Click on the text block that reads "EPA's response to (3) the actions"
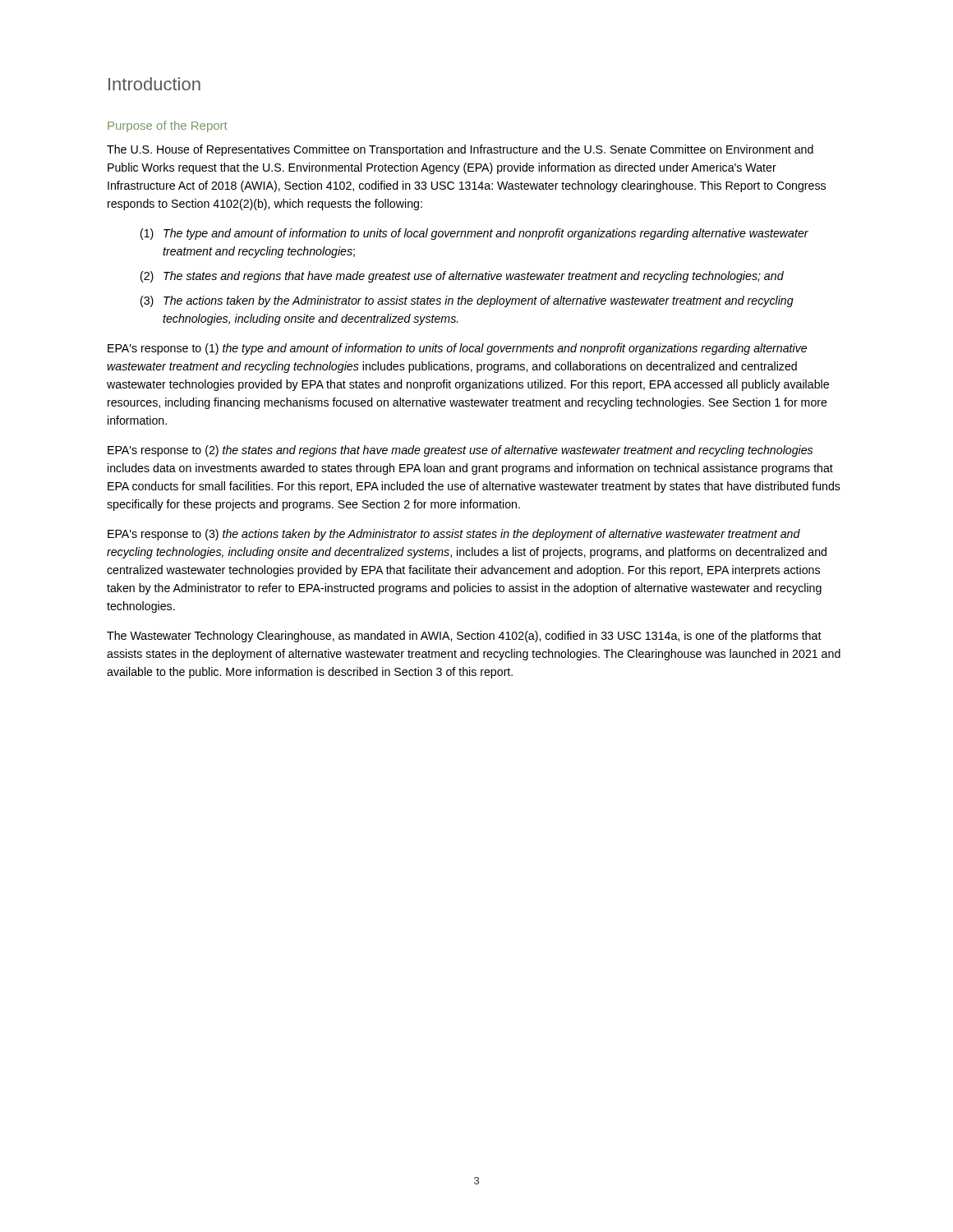The image size is (953, 1232). click(476, 570)
